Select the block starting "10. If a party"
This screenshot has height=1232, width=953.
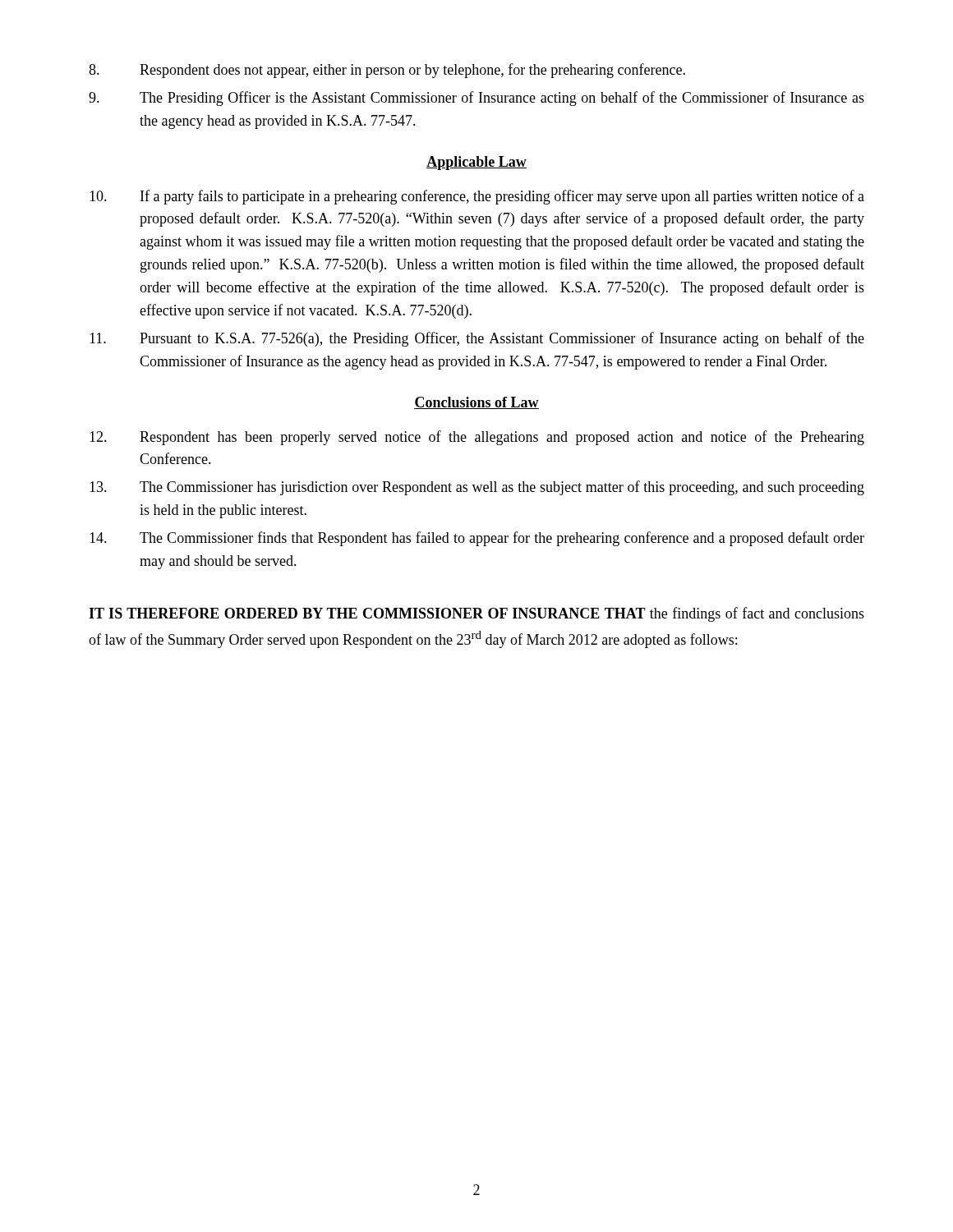tap(476, 254)
